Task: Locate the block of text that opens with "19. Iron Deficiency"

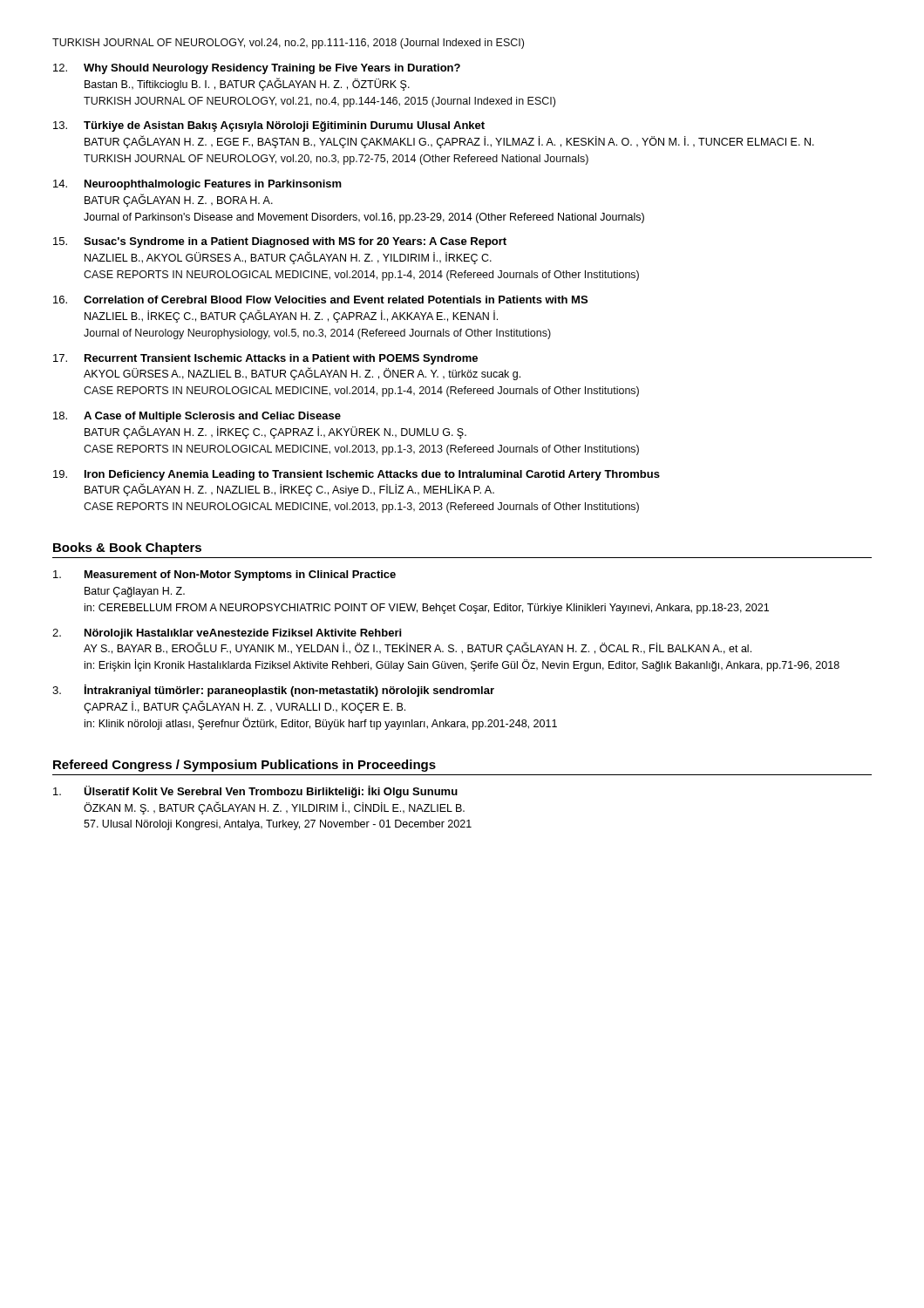Action: click(462, 491)
